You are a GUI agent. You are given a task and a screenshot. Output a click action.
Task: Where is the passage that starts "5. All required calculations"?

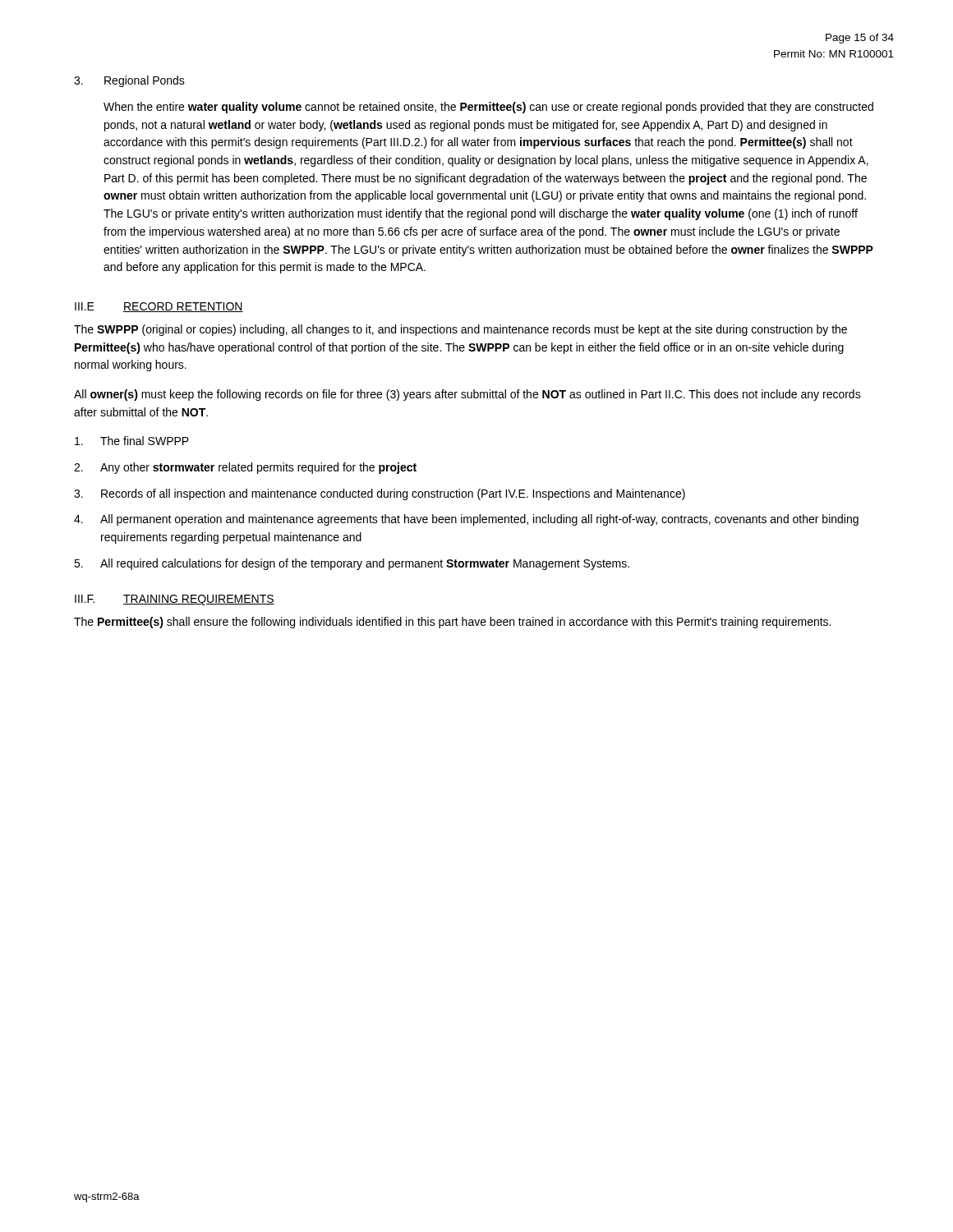(476, 564)
